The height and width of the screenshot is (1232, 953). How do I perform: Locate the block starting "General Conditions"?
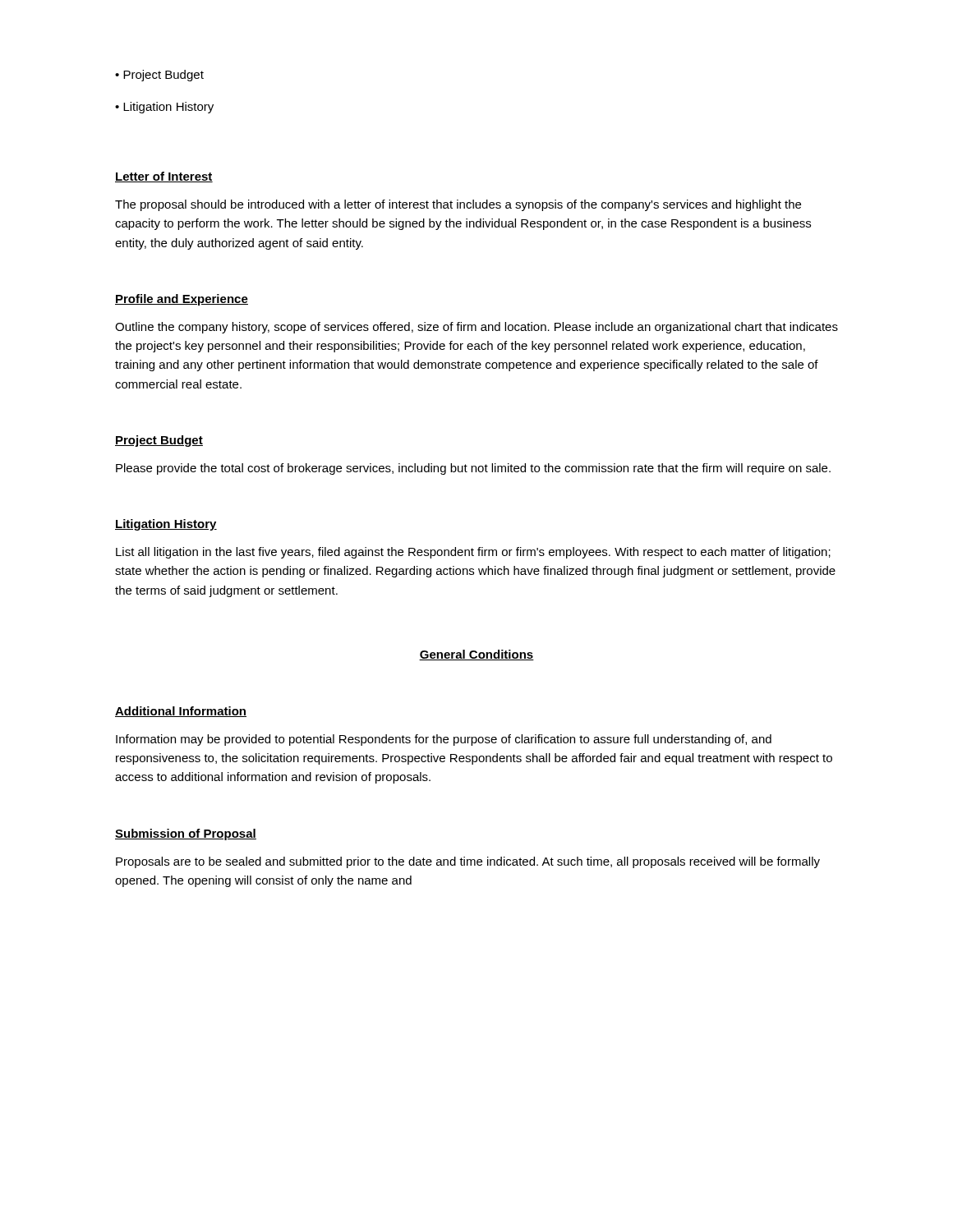point(476,654)
